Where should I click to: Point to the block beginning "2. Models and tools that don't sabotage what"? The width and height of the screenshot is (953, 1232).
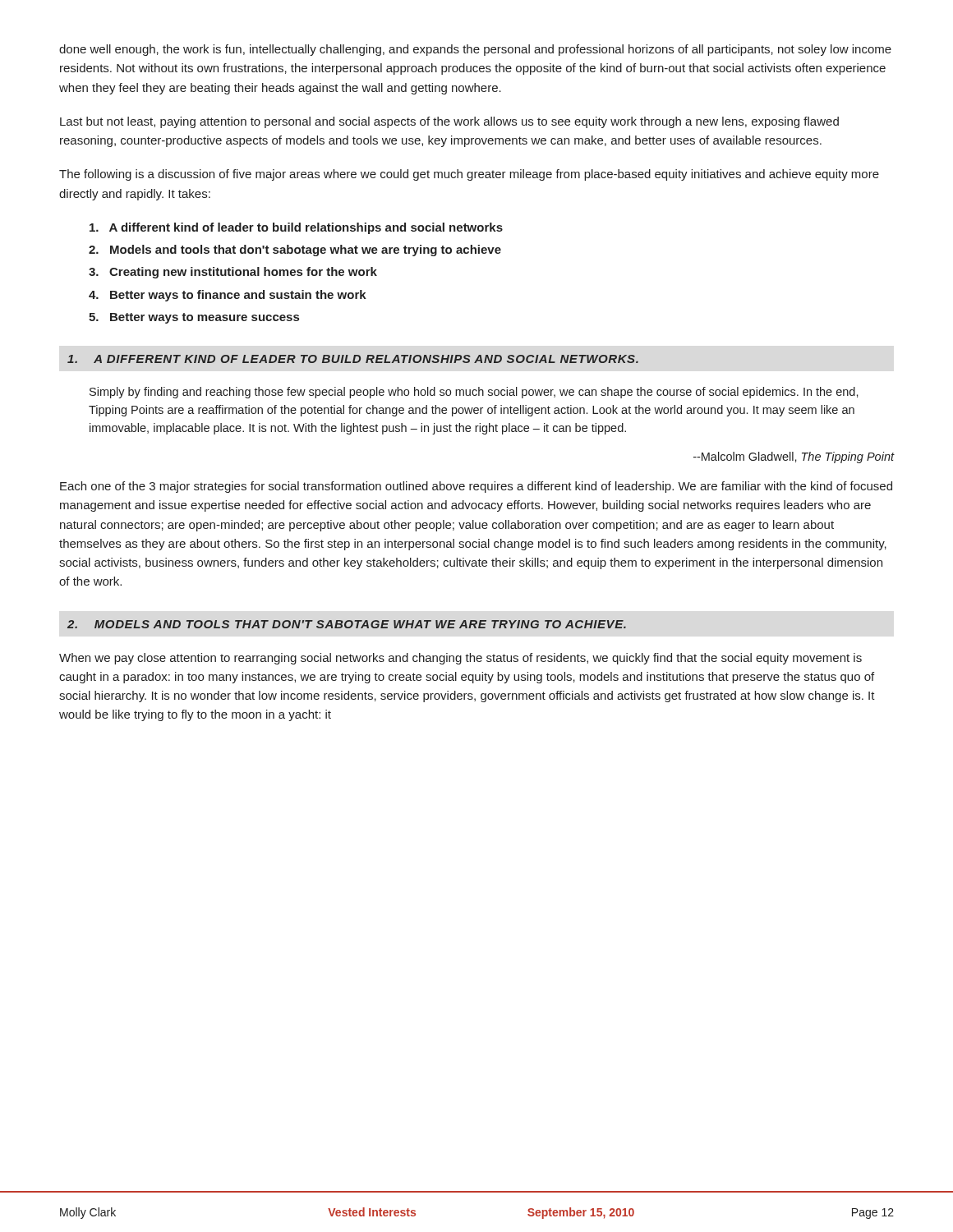click(x=295, y=249)
